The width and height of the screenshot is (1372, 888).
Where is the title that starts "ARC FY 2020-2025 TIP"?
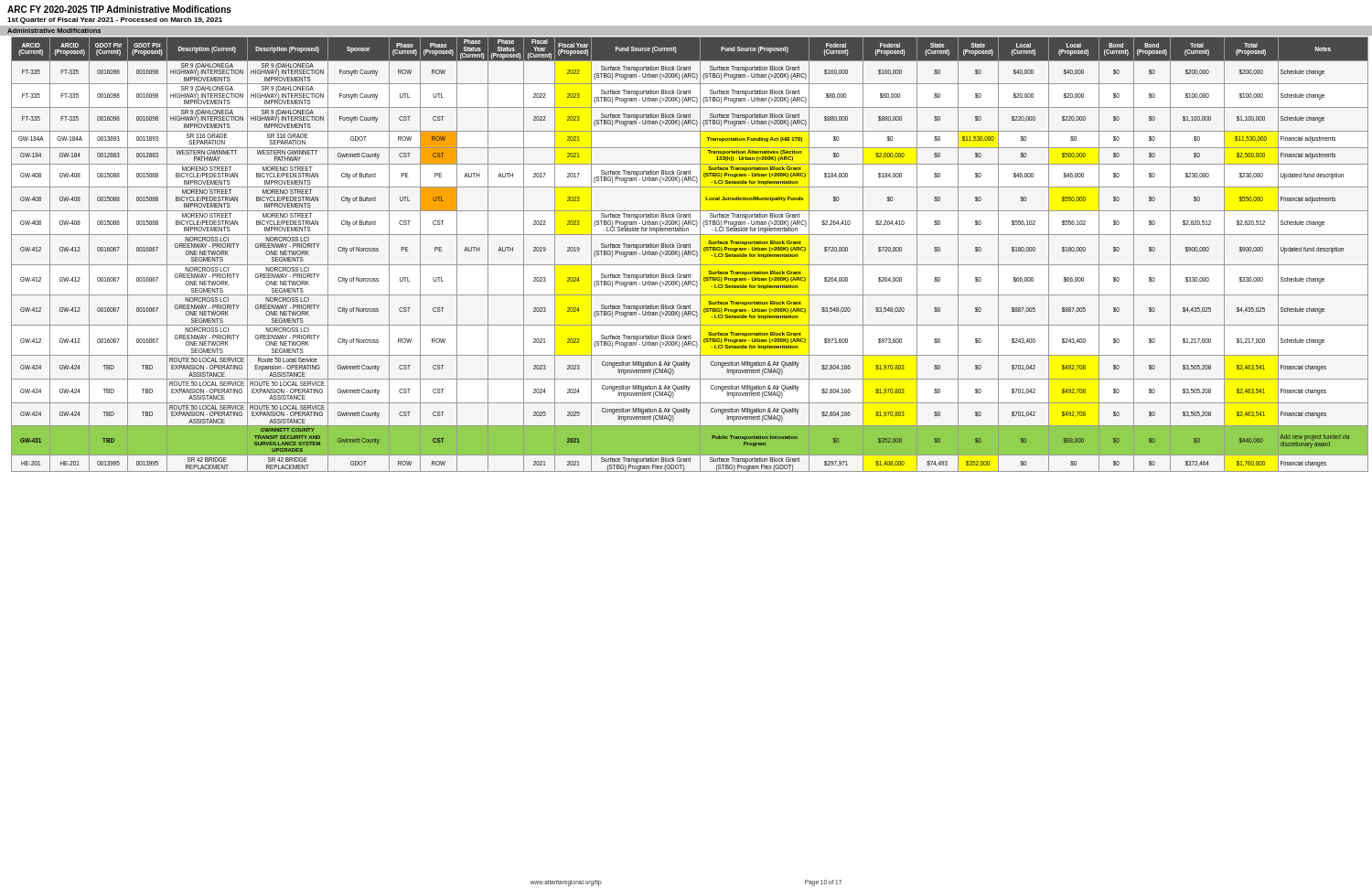point(119,10)
